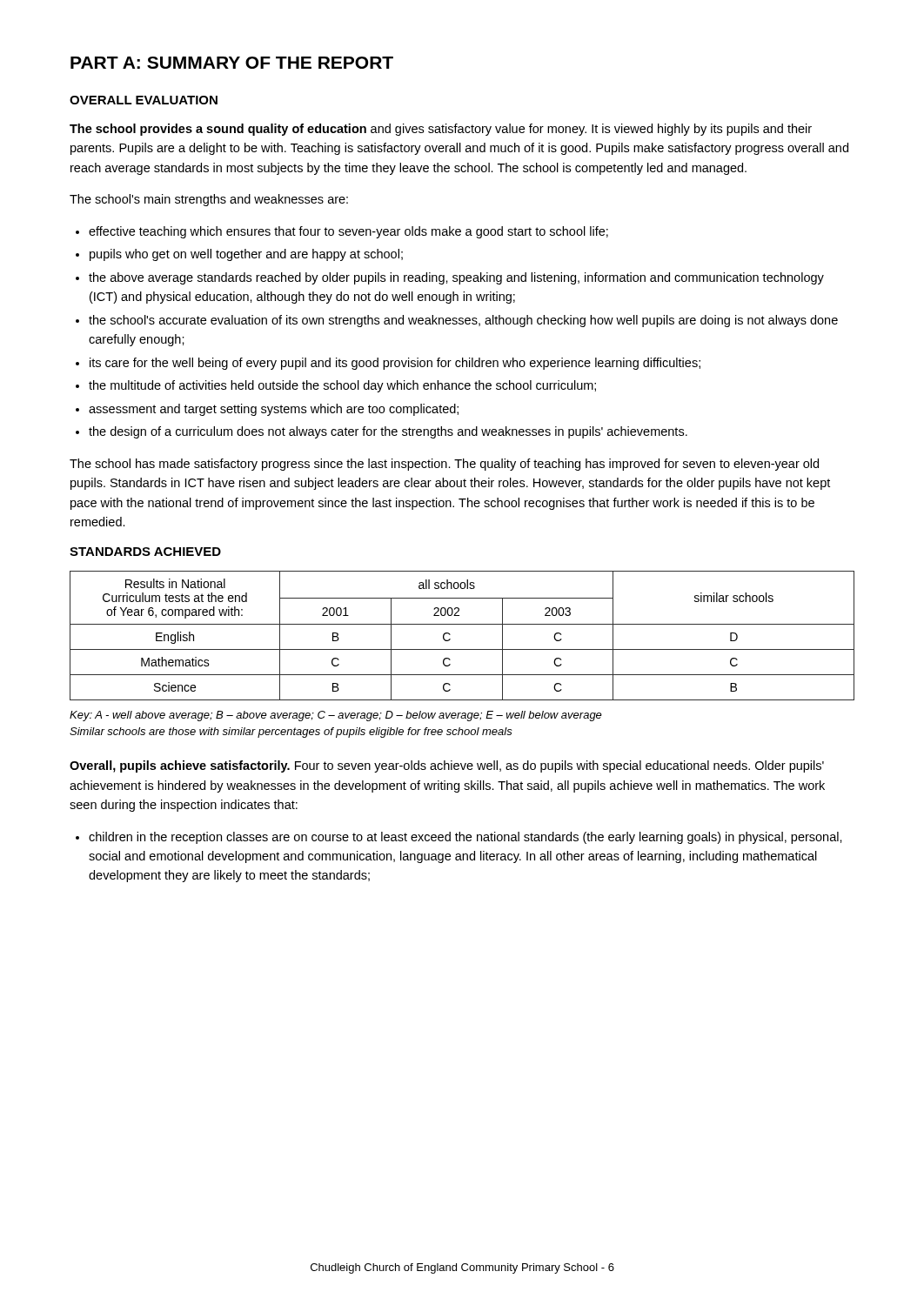
Task: Point to the block beginning "the multitude of"
Action: point(462,386)
